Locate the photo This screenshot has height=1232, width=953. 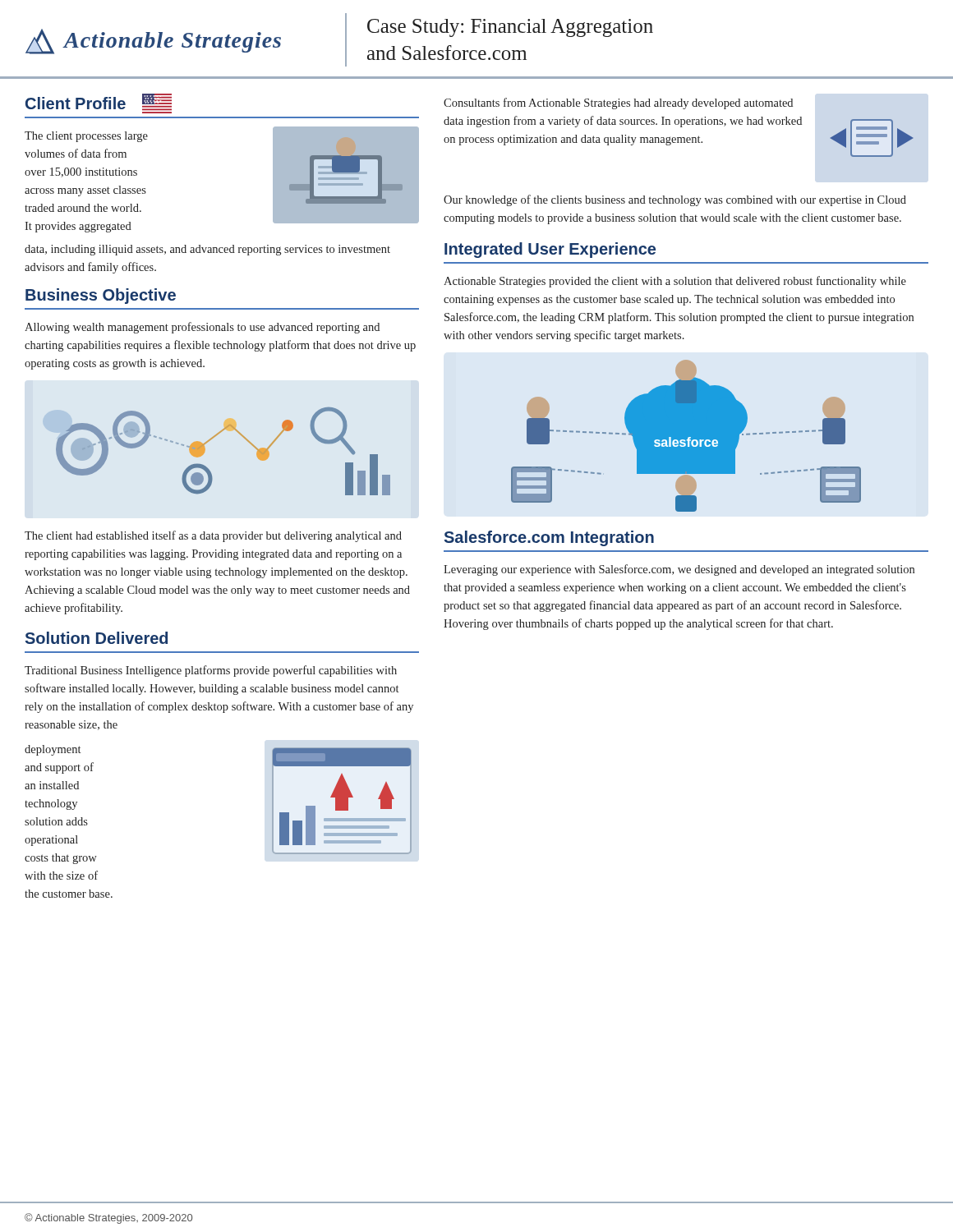tap(346, 181)
